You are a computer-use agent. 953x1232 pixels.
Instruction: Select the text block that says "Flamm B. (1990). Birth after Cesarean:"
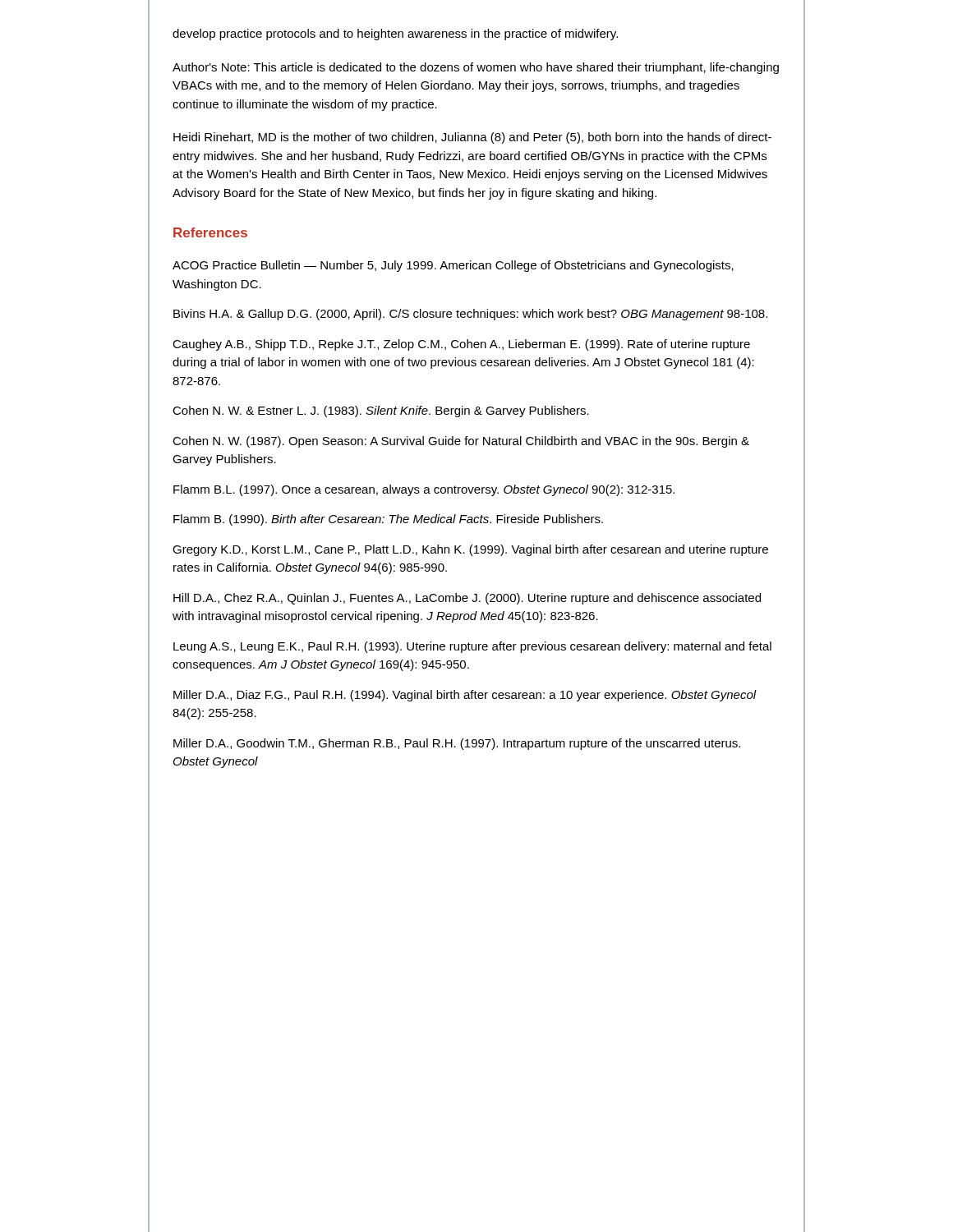coord(388,519)
